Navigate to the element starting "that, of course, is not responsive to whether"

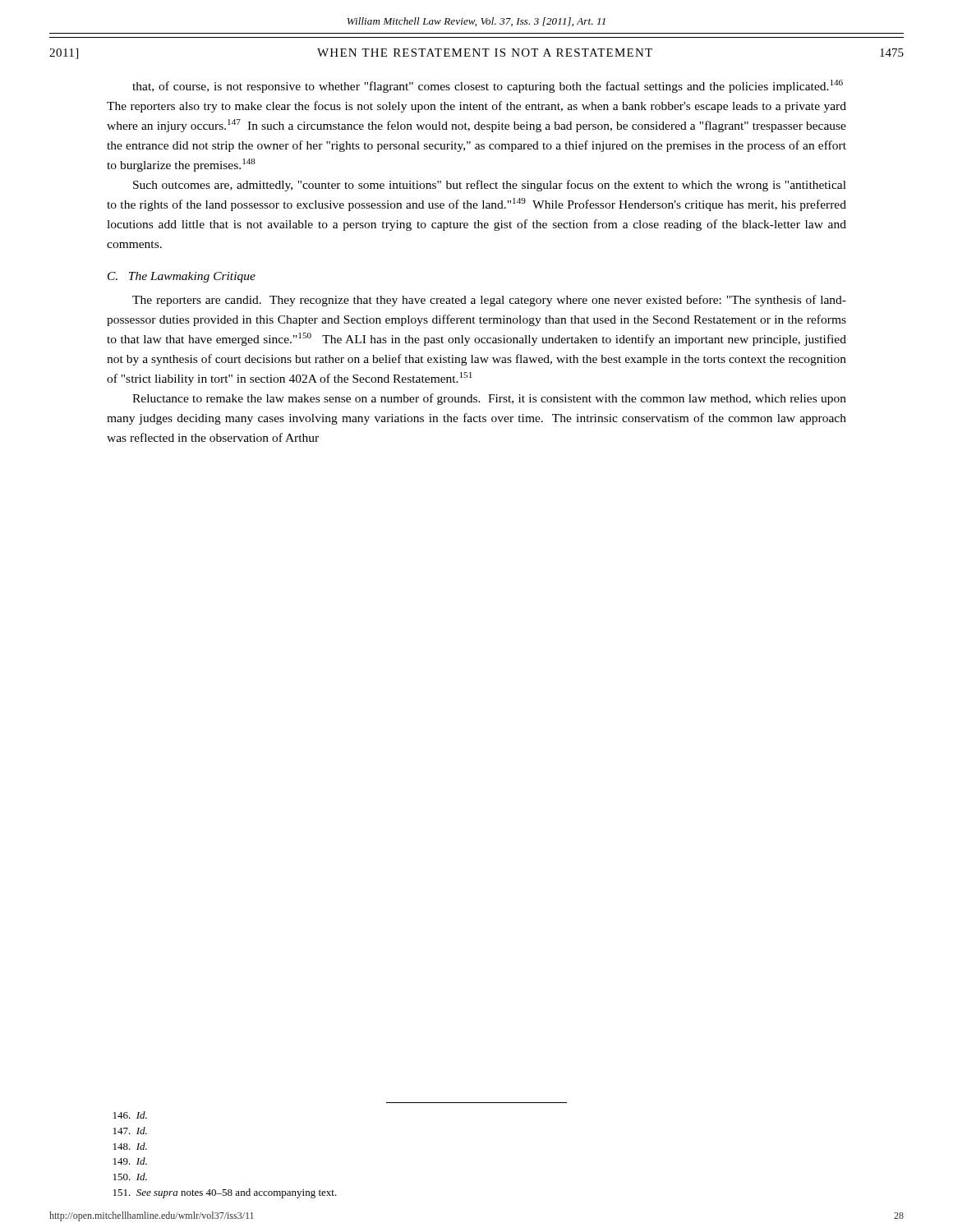click(x=476, y=126)
